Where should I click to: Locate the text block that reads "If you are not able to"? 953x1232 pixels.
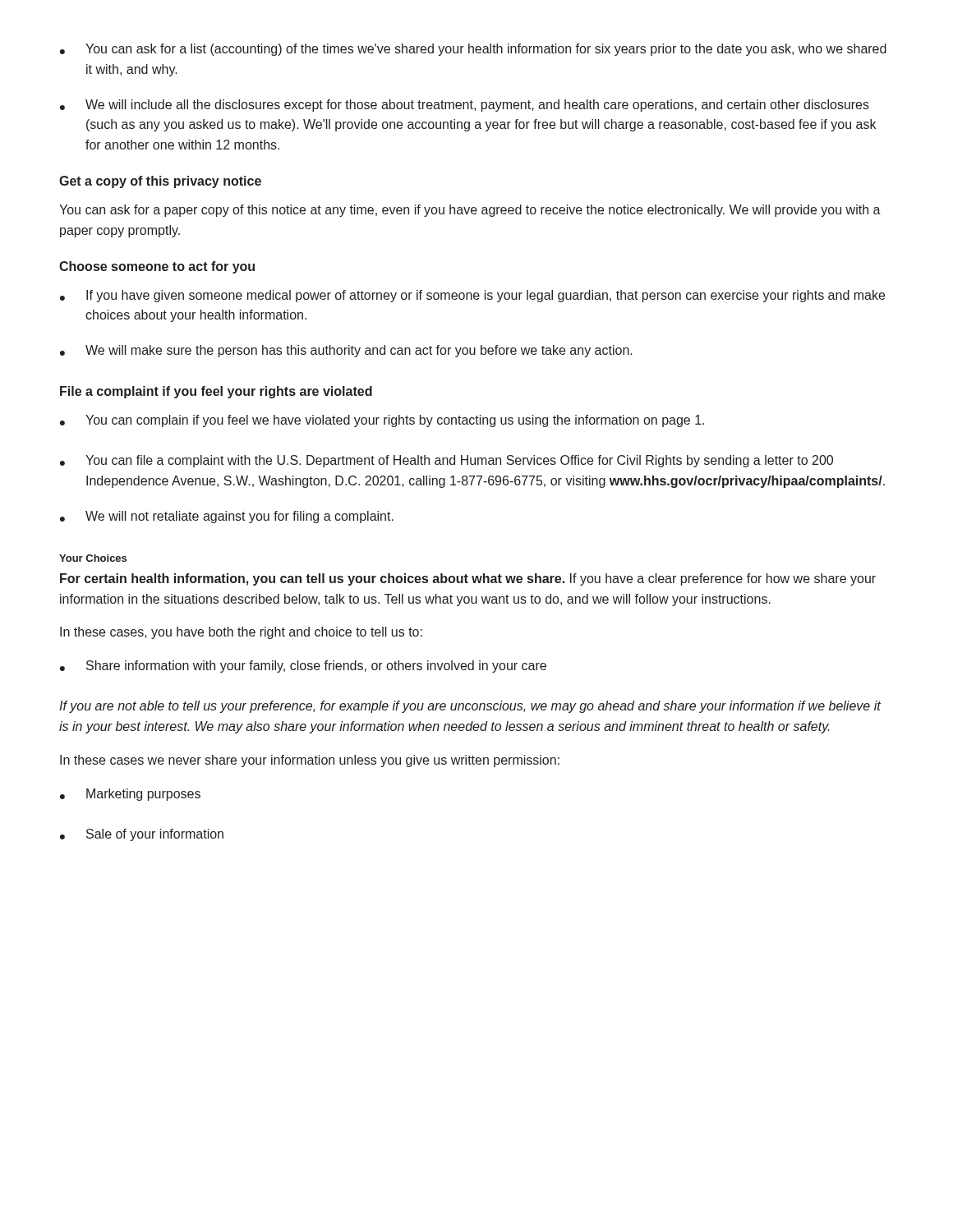(470, 716)
